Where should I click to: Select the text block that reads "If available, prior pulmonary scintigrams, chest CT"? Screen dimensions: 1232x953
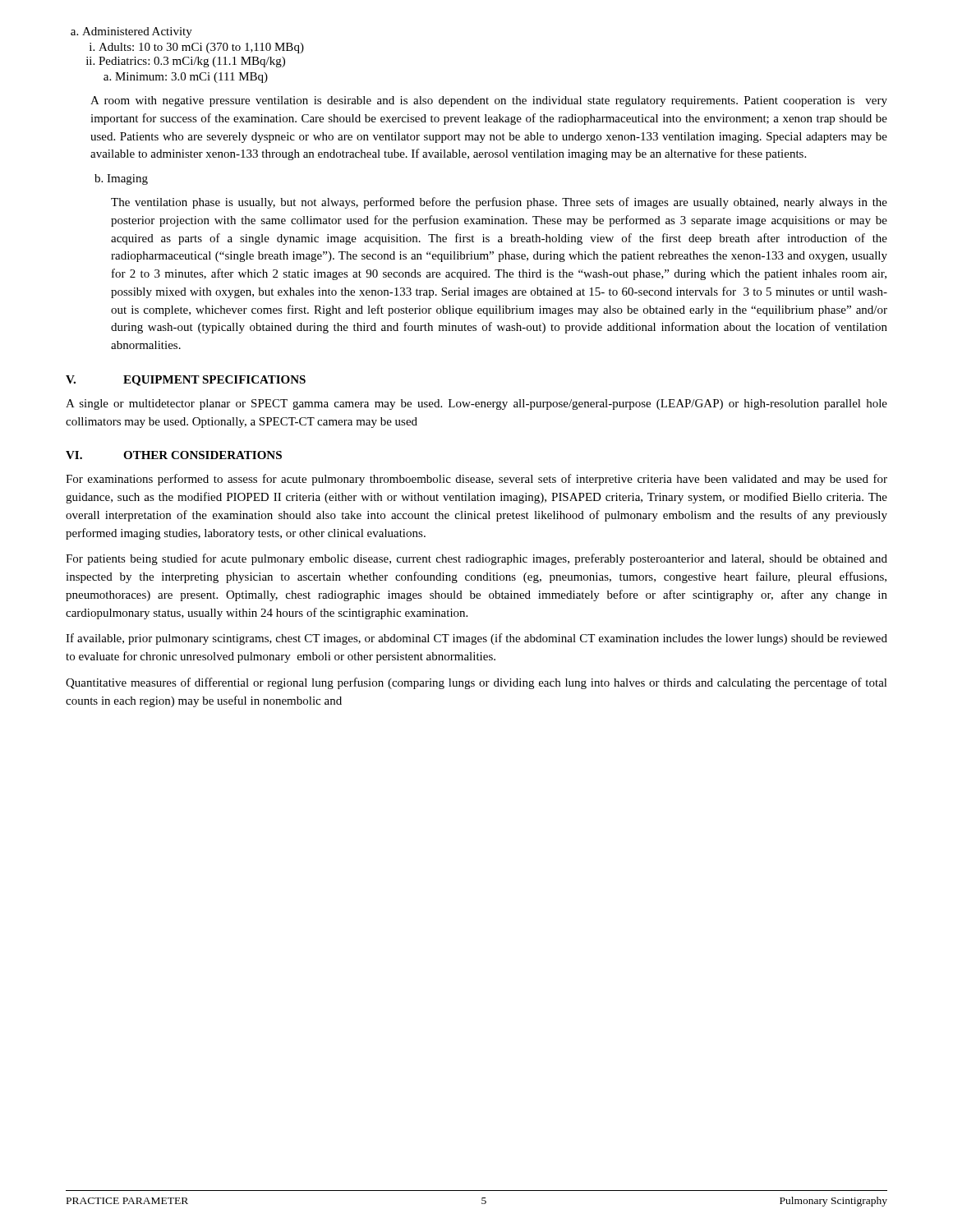476,647
